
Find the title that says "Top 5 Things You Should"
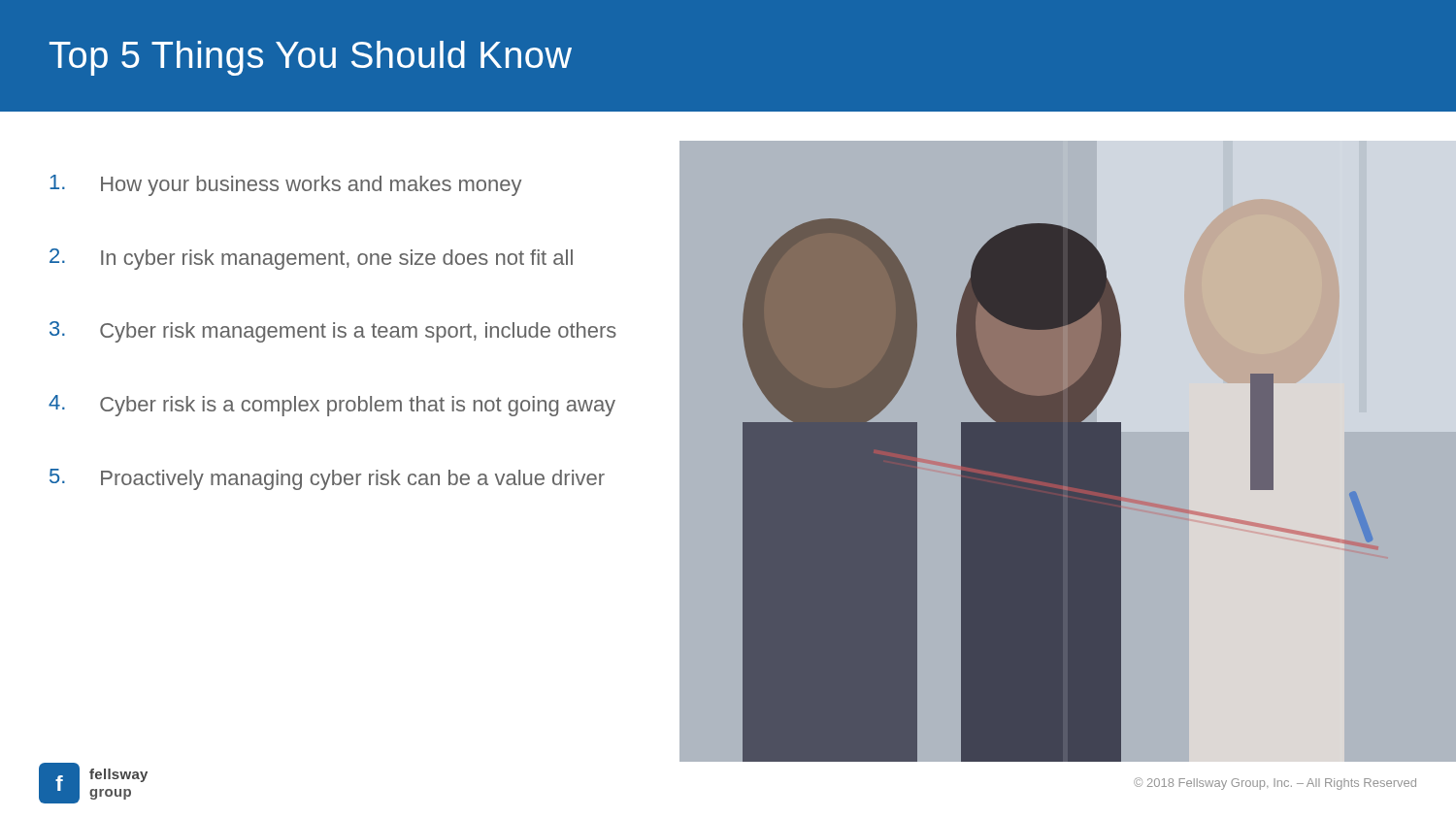tap(286, 56)
